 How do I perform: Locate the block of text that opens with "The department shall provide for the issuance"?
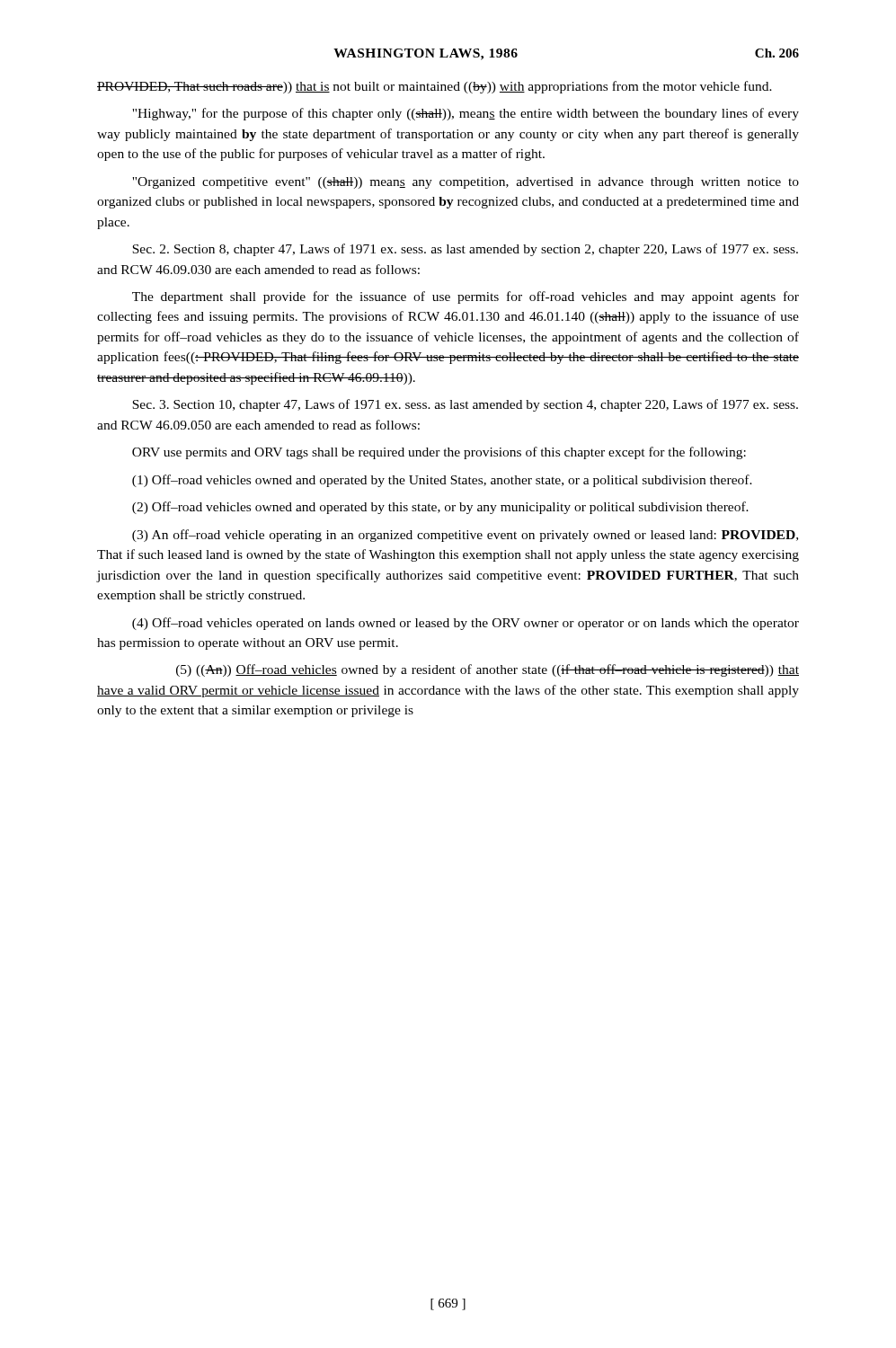point(448,336)
